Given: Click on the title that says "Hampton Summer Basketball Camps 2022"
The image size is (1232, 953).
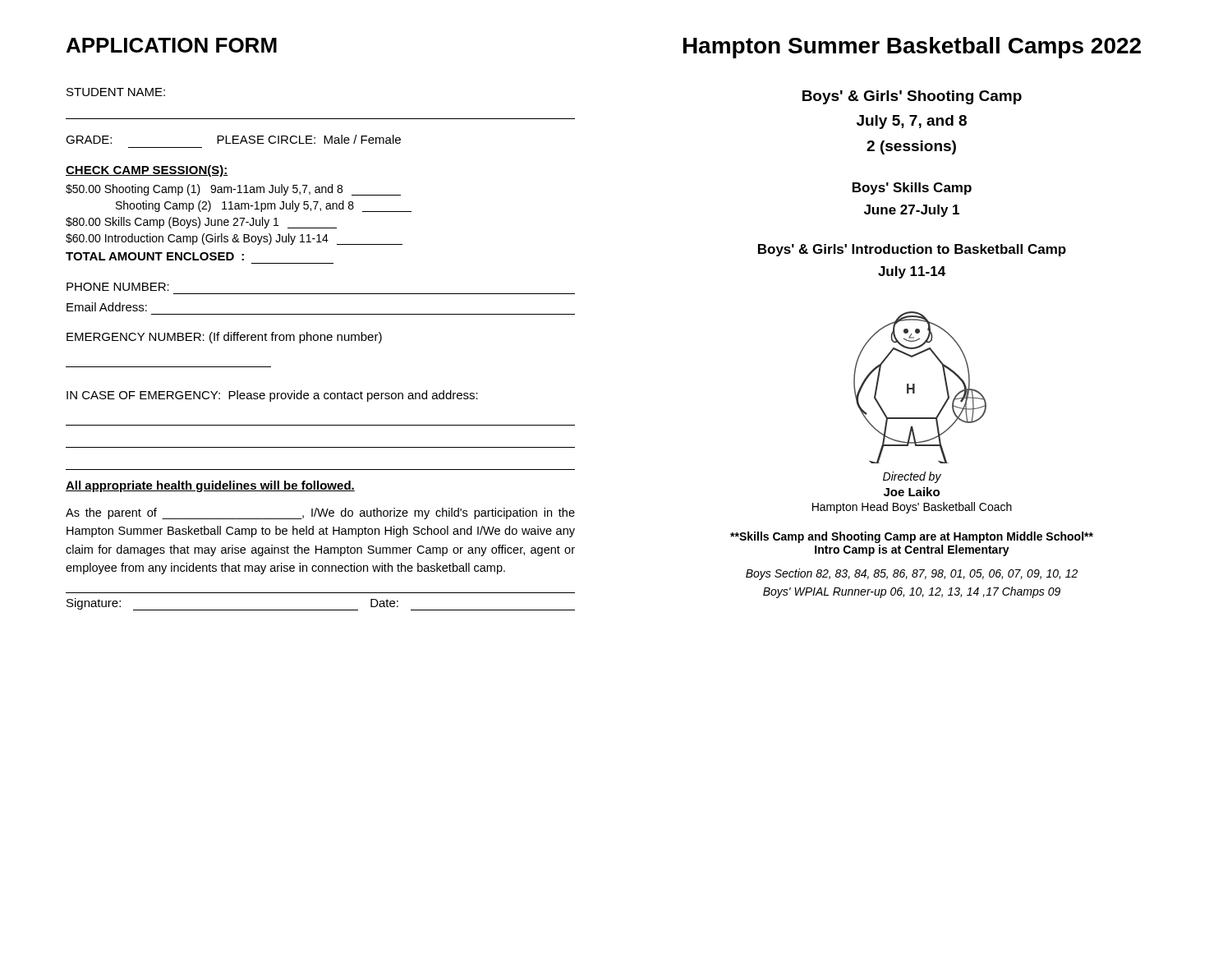Looking at the screenshot, I should pyautogui.click(x=912, y=46).
